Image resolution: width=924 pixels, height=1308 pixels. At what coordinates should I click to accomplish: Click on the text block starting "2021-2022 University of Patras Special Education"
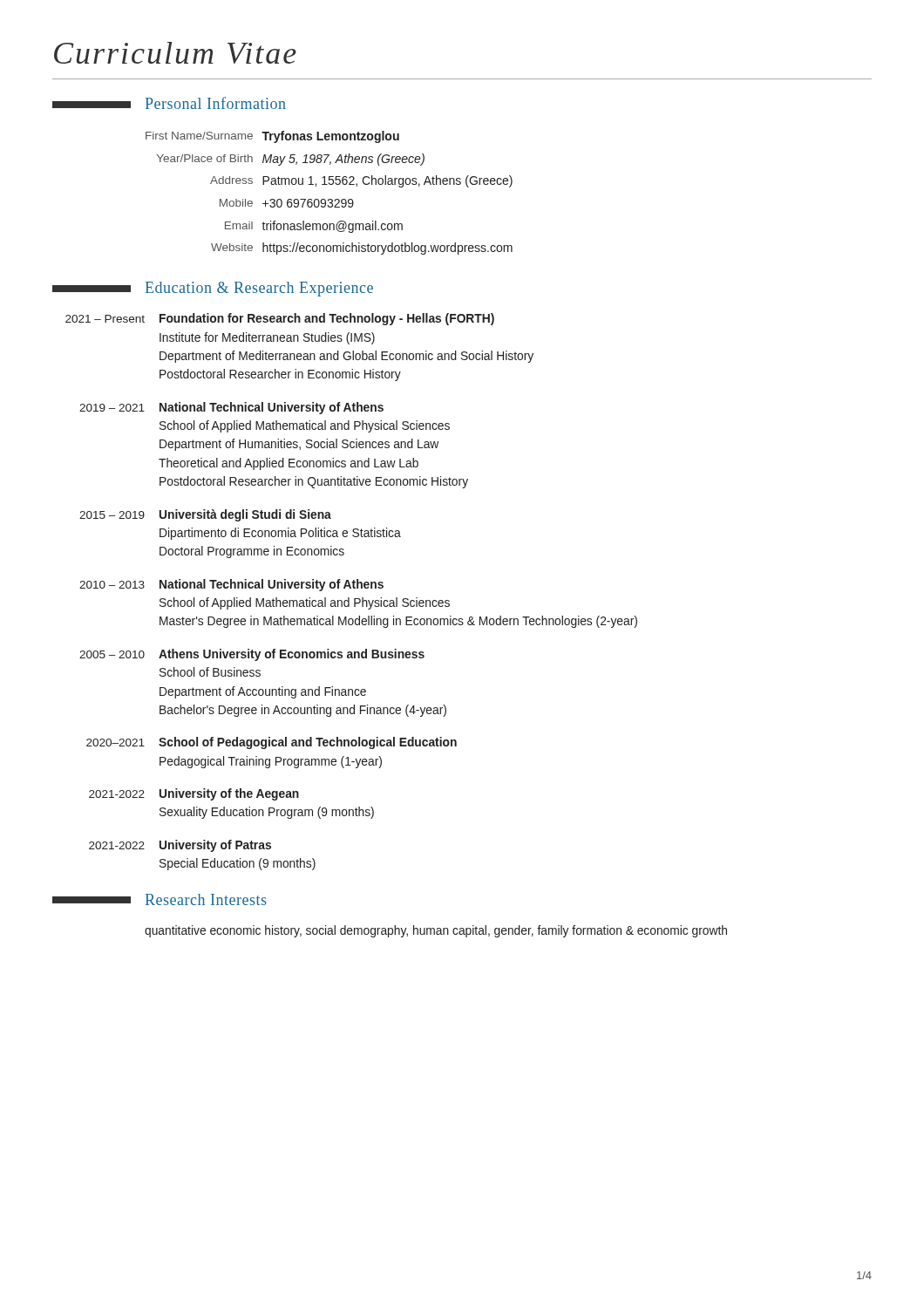pos(180,846)
